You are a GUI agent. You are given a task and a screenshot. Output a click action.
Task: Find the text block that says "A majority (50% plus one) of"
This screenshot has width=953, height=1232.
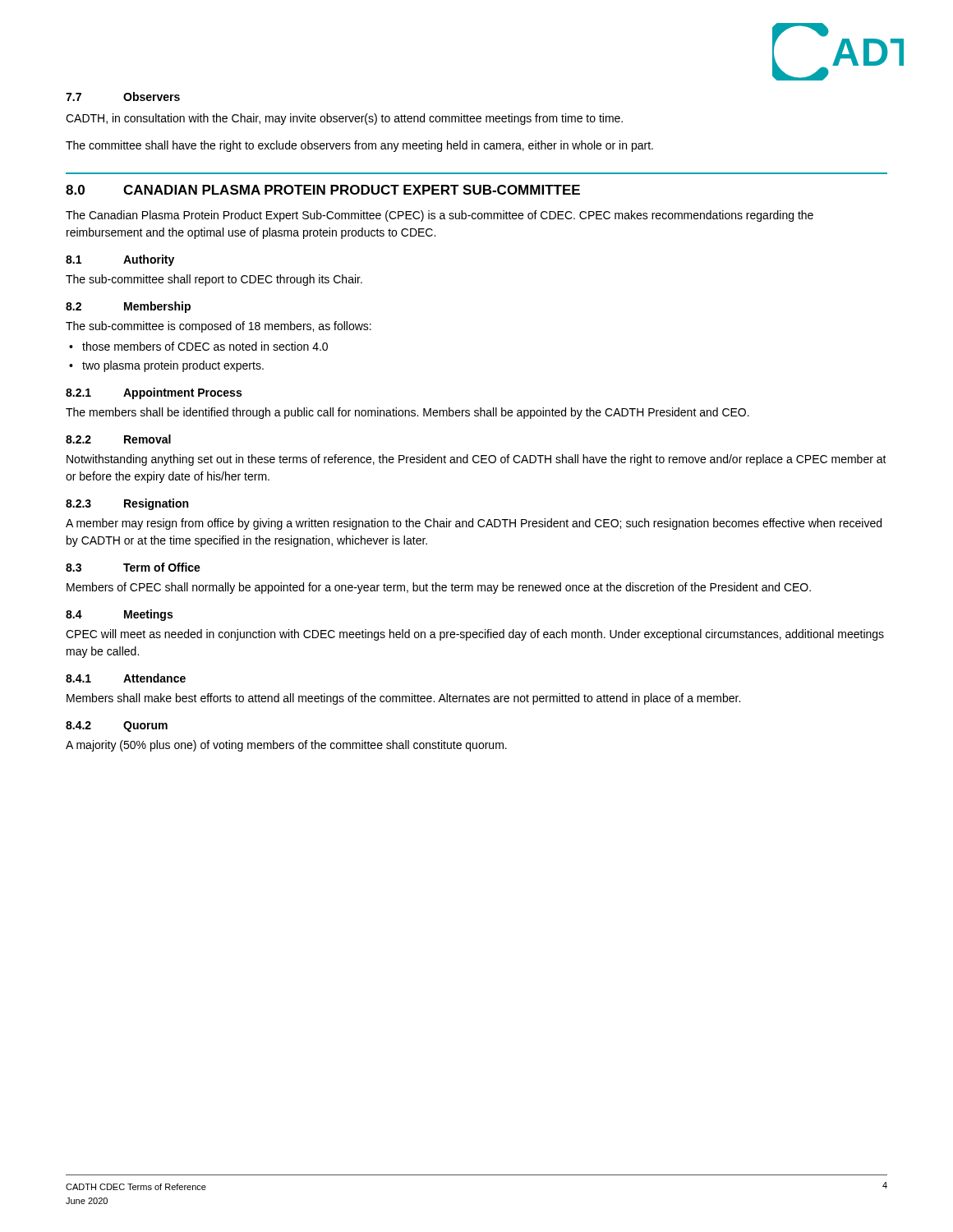click(x=287, y=745)
